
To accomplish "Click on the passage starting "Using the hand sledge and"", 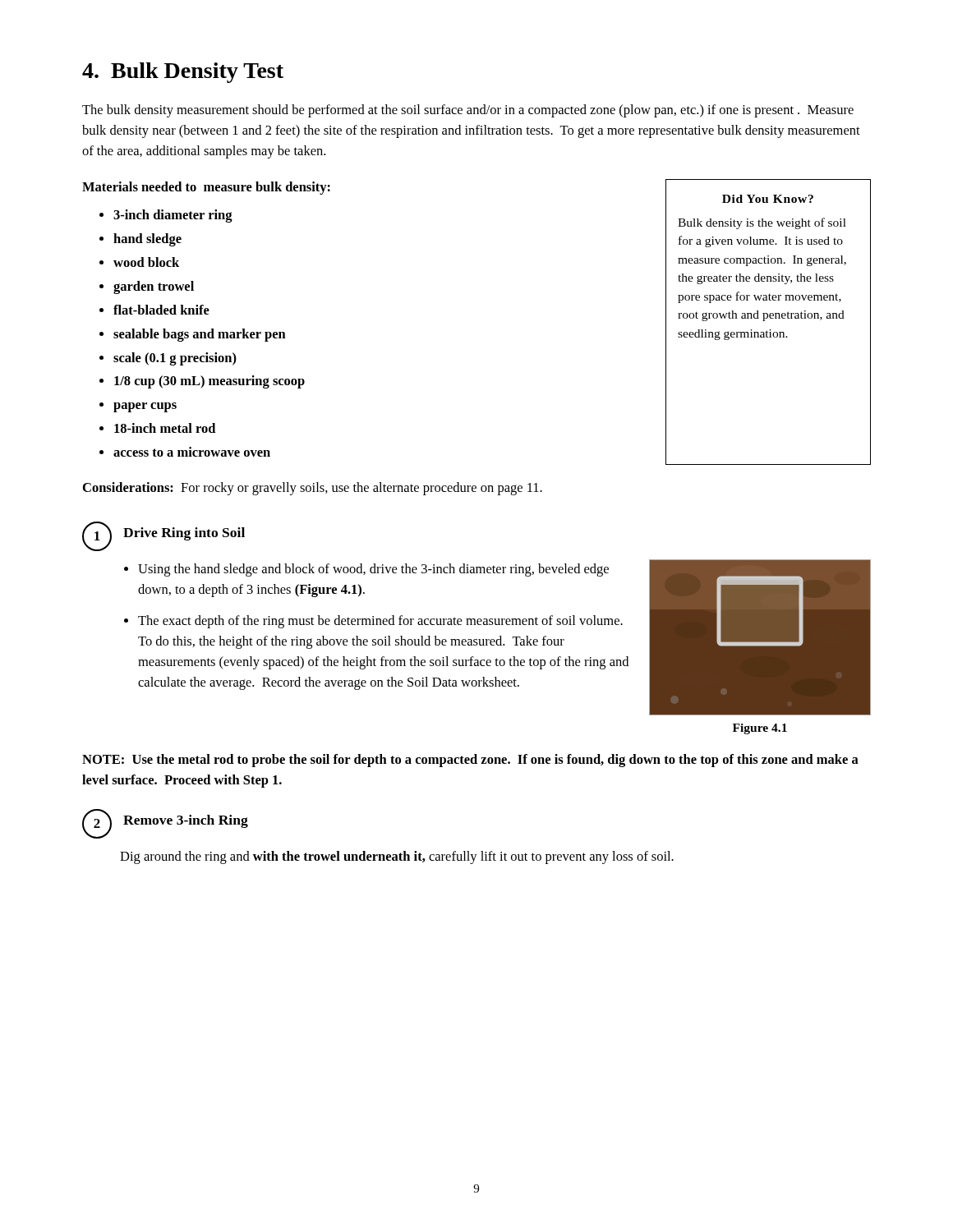I will coord(374,579).
